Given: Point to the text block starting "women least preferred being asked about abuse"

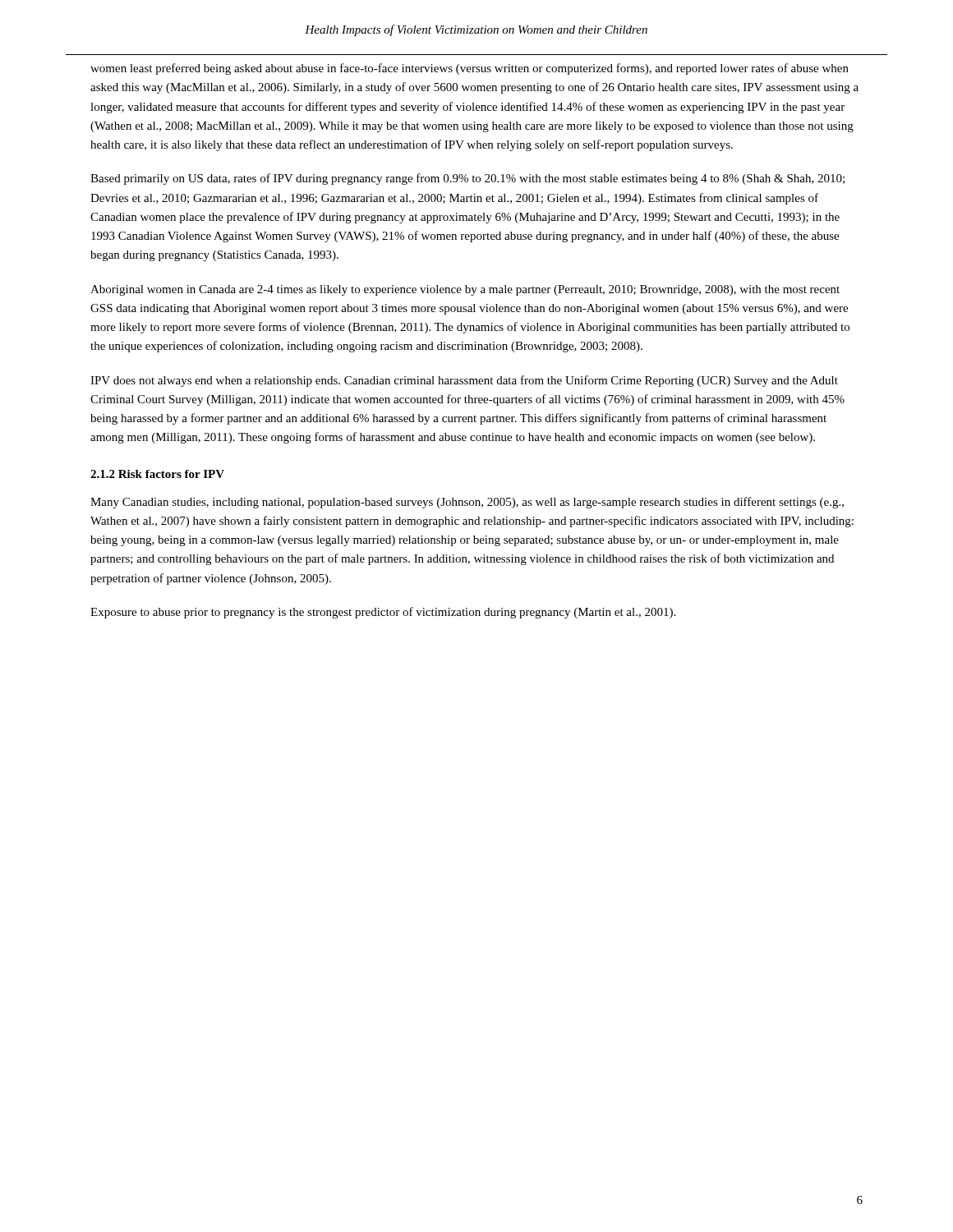Looking at the screenshot, I should [476, 107].
